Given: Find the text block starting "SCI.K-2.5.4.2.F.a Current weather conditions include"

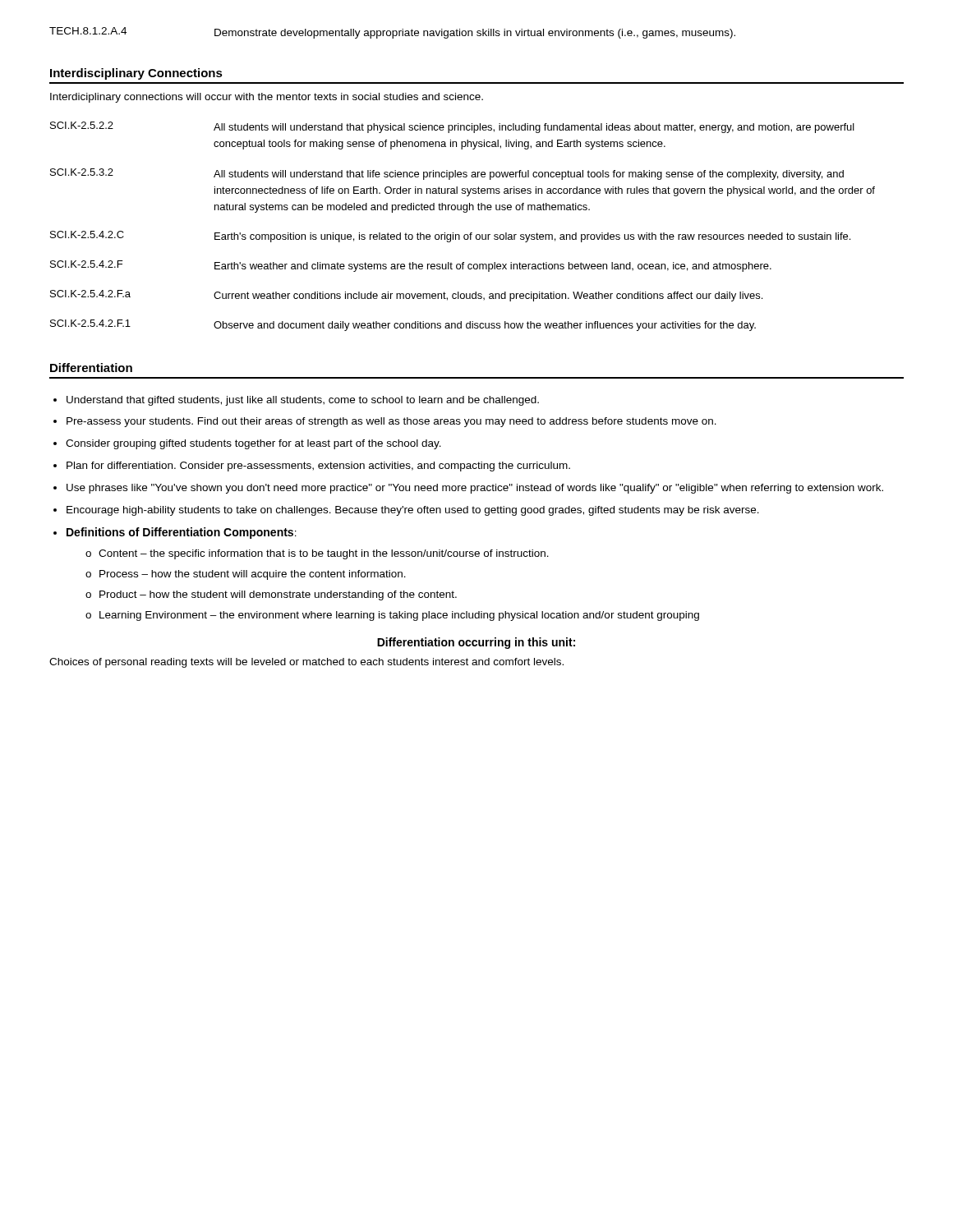Looking at the screenshot, I should click(476, 296).
